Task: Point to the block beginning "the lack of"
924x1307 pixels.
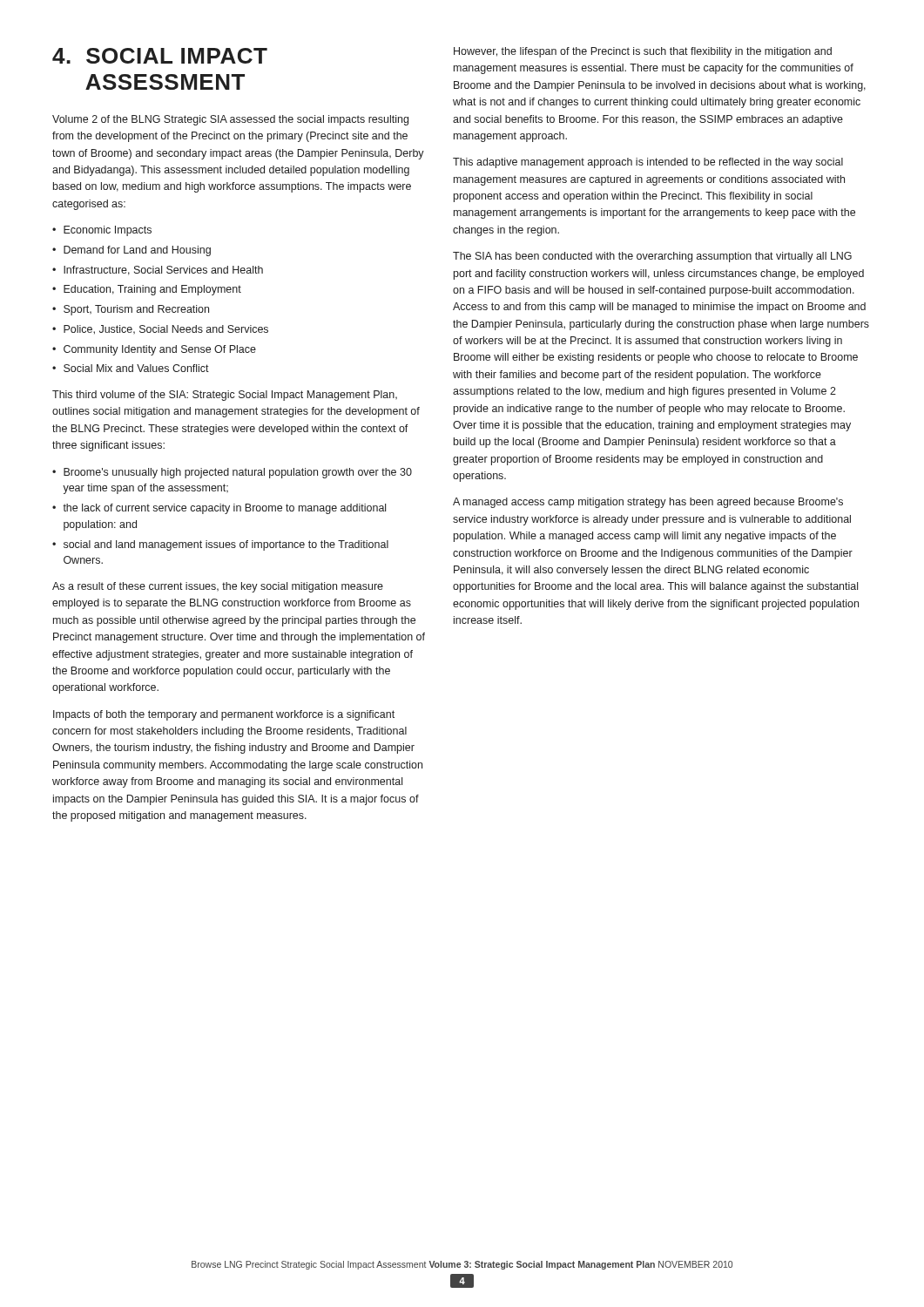Action: 240,517
